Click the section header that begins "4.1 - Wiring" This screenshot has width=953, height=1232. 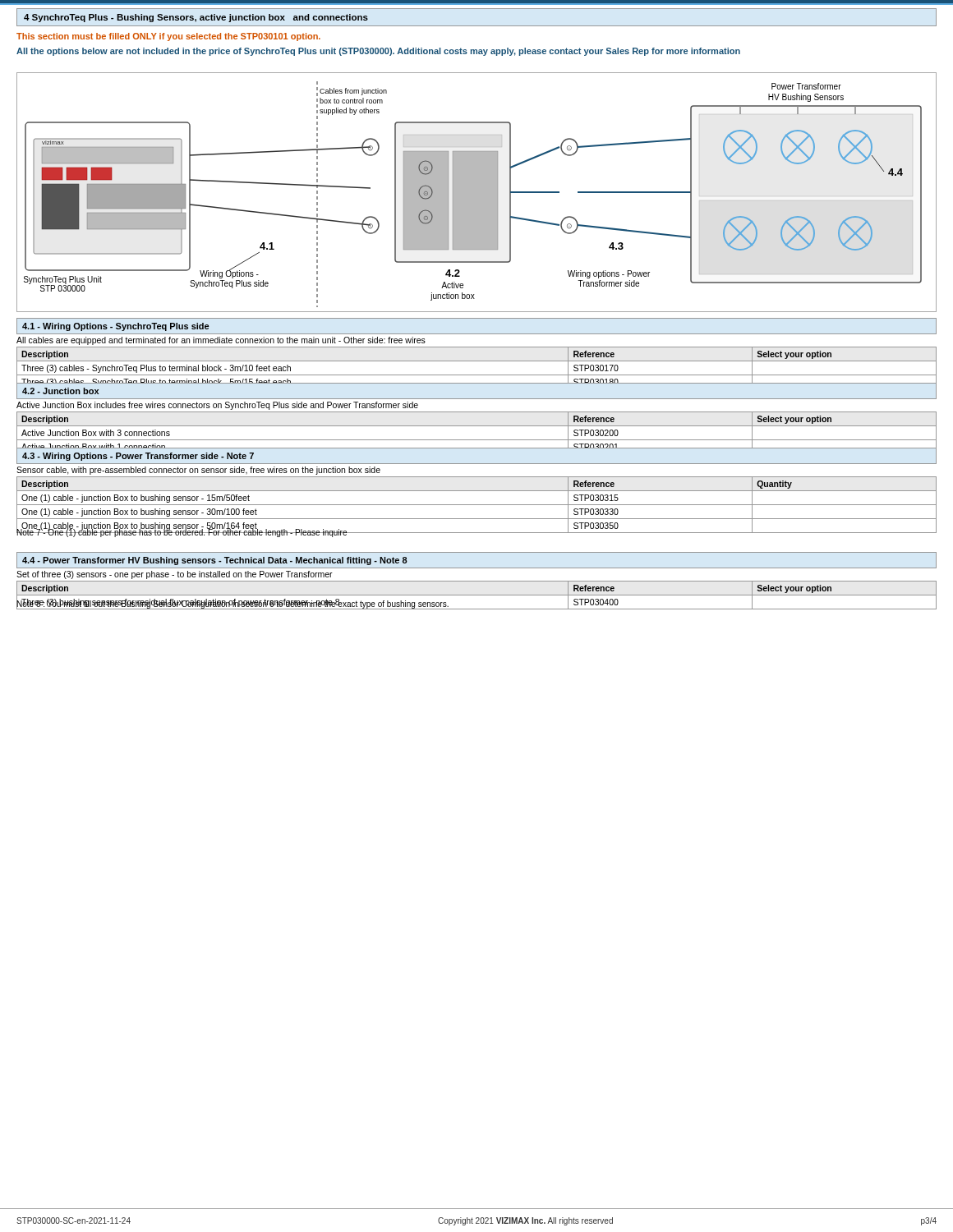click(476, 326)
